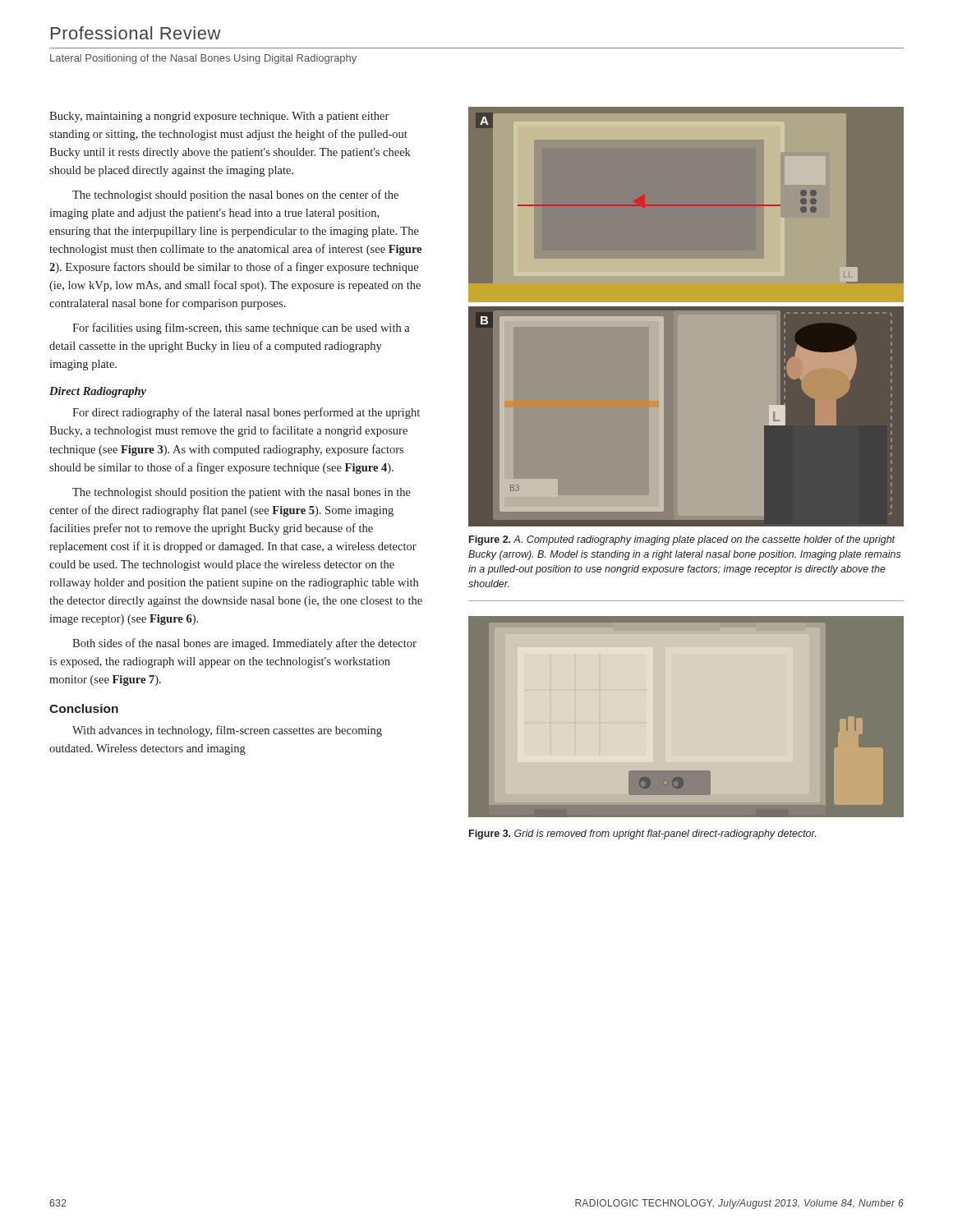Click on the text block starting "Bucky, maintaining a nongrid exposure"
This screenshot has width=953, height=1232.
pos(236,240)
